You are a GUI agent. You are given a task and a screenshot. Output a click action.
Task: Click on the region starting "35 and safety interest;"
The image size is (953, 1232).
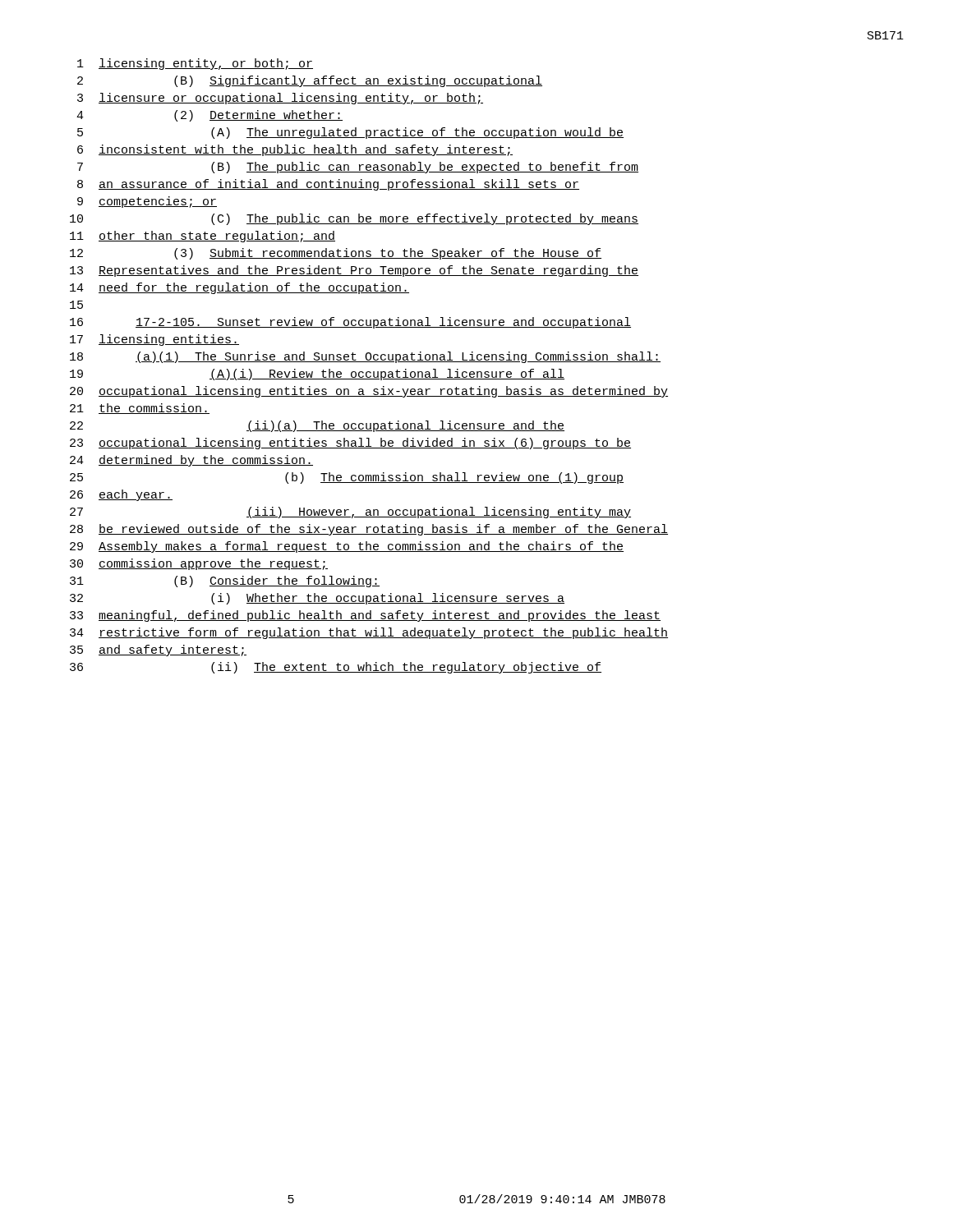pos(158,650)
